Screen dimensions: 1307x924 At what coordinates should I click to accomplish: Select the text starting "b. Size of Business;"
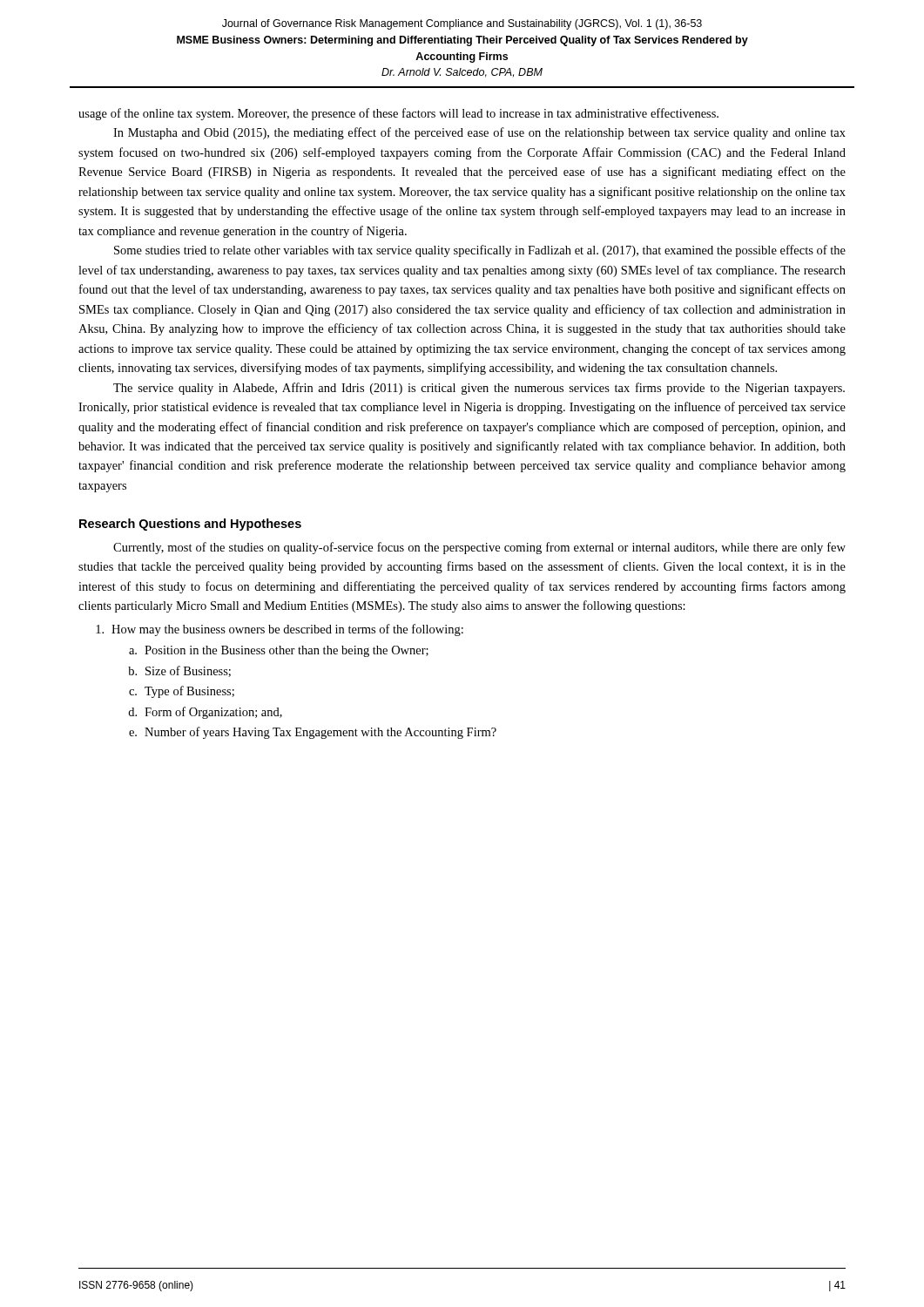click(179, 671)
